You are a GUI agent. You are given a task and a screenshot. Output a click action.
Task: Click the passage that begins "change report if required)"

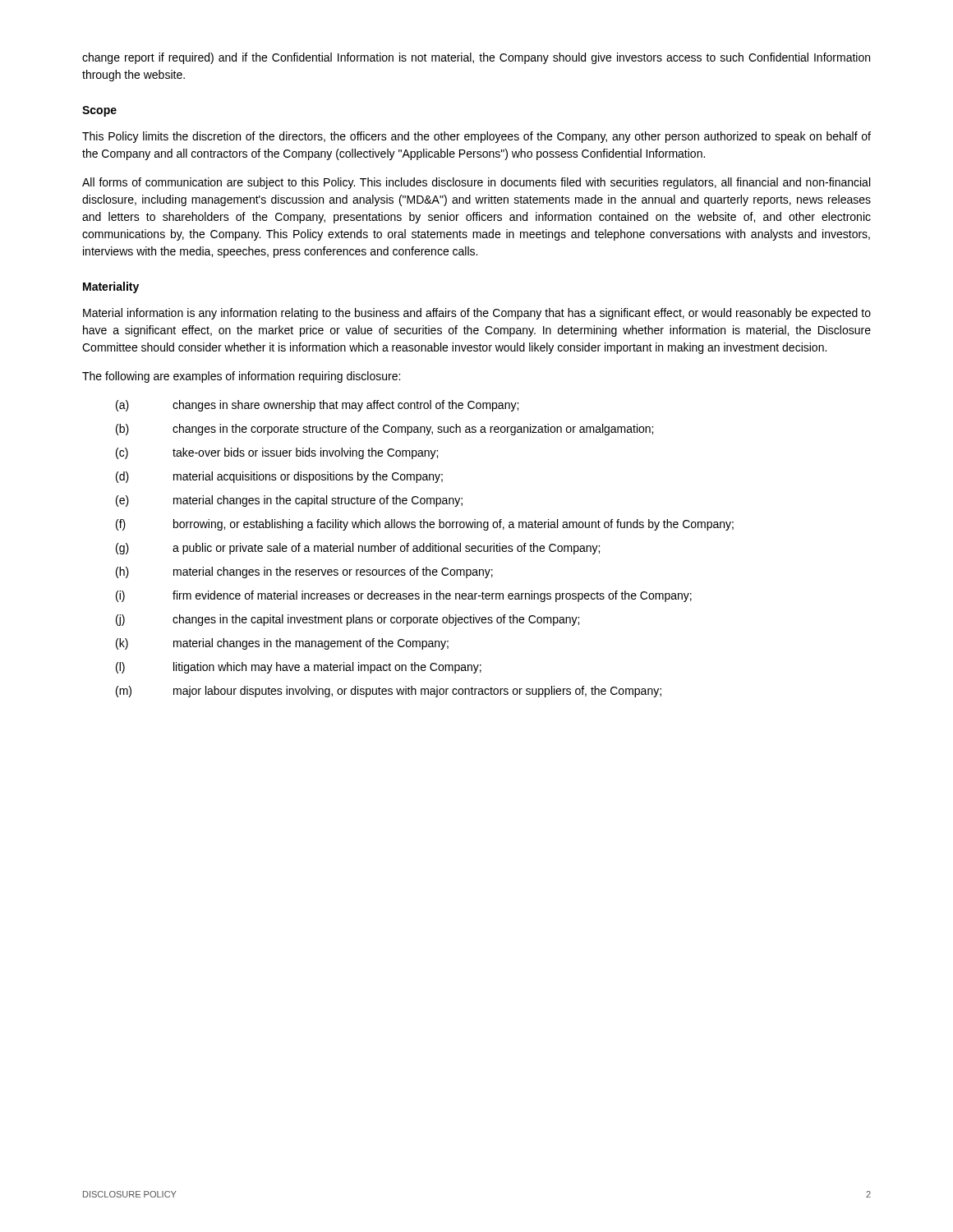pyautogui.click(x=476, y=66)
